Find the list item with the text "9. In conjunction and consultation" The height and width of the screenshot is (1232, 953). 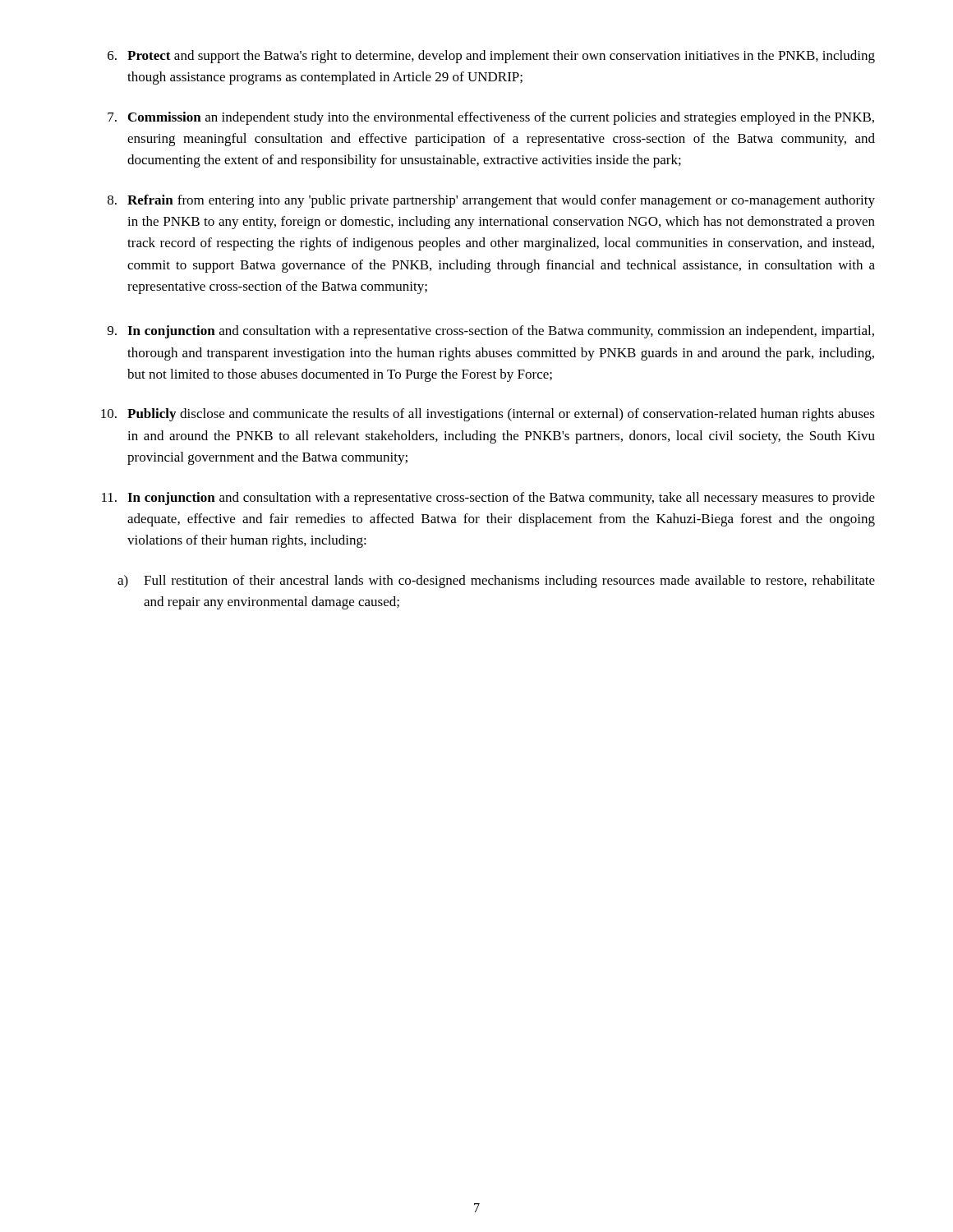(476, 353)
